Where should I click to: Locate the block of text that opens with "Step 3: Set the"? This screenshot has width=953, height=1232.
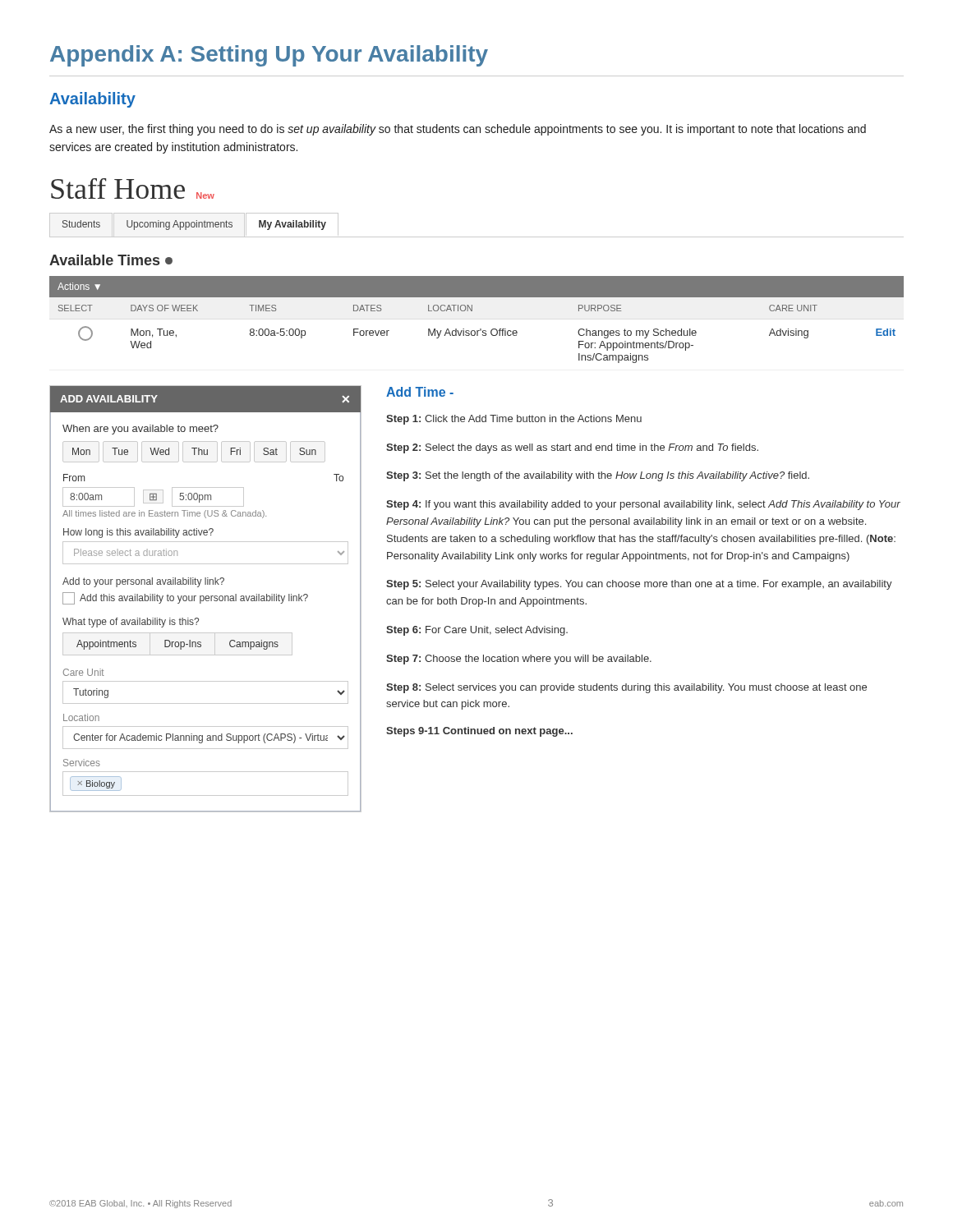645,476
